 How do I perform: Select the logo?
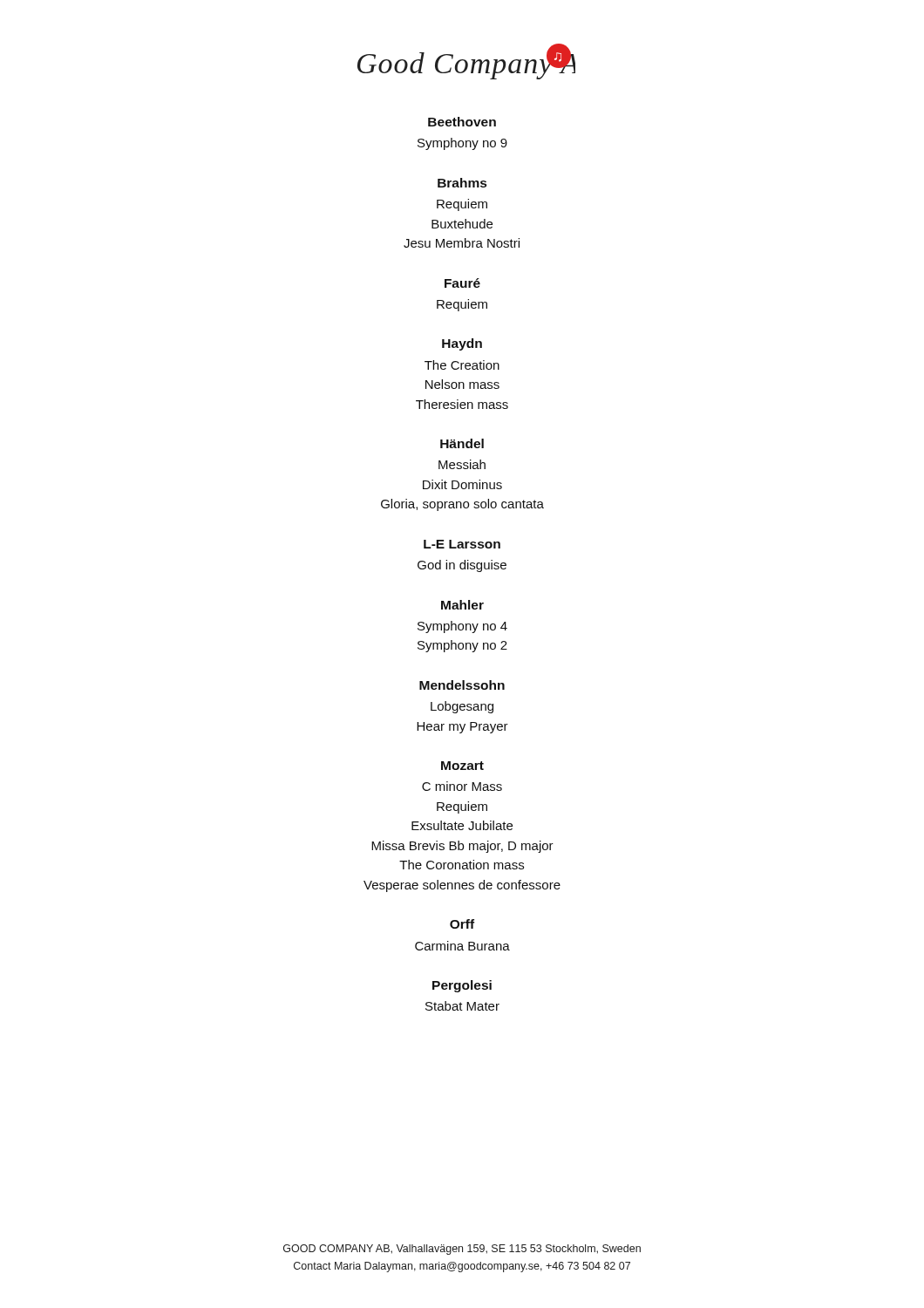[x=462, y=61]
